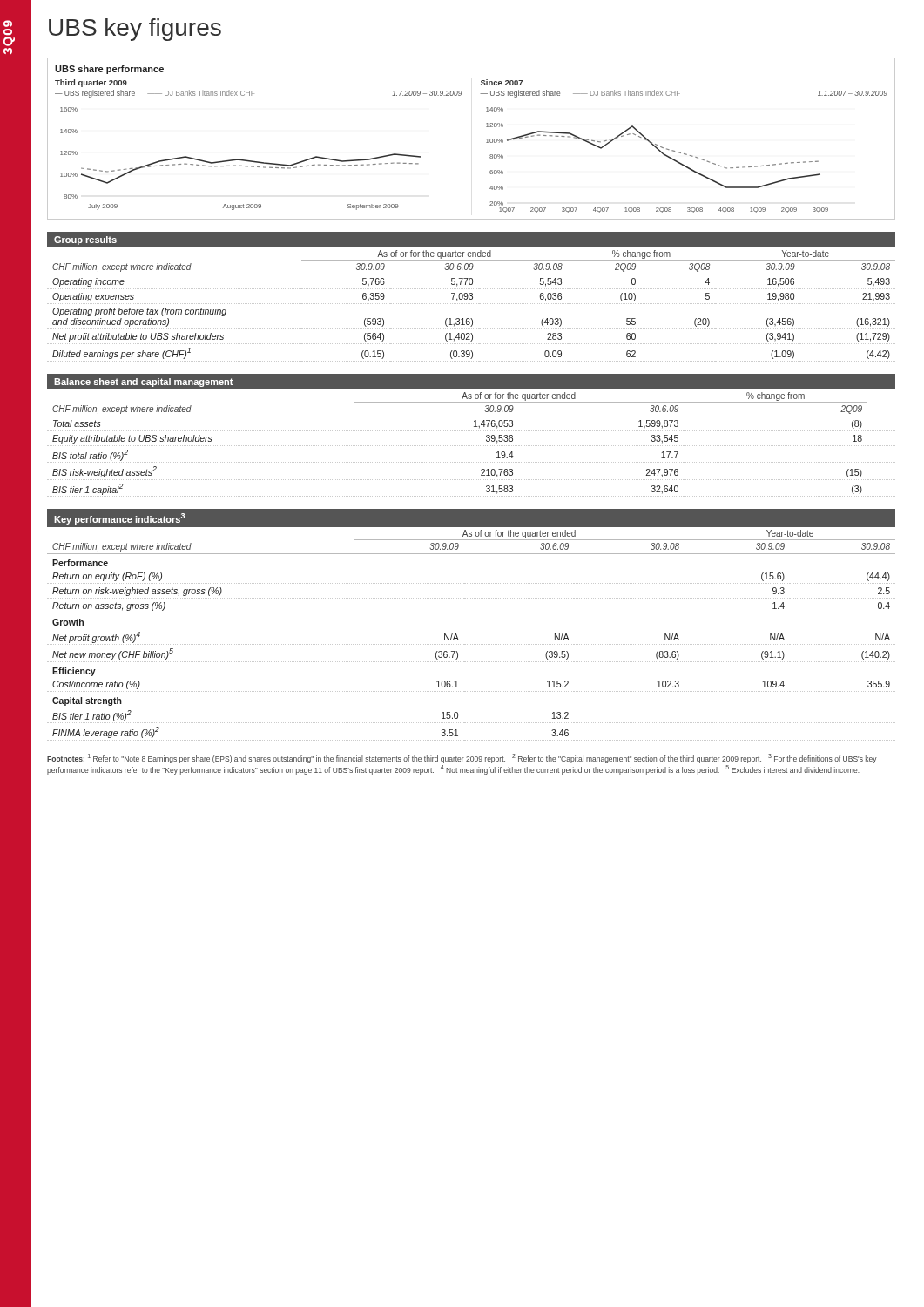Viewport: 924px width, 1307px height.
Task: Locate the section header that says "Key performance indicators3"
Action: [x=120, y=518]
